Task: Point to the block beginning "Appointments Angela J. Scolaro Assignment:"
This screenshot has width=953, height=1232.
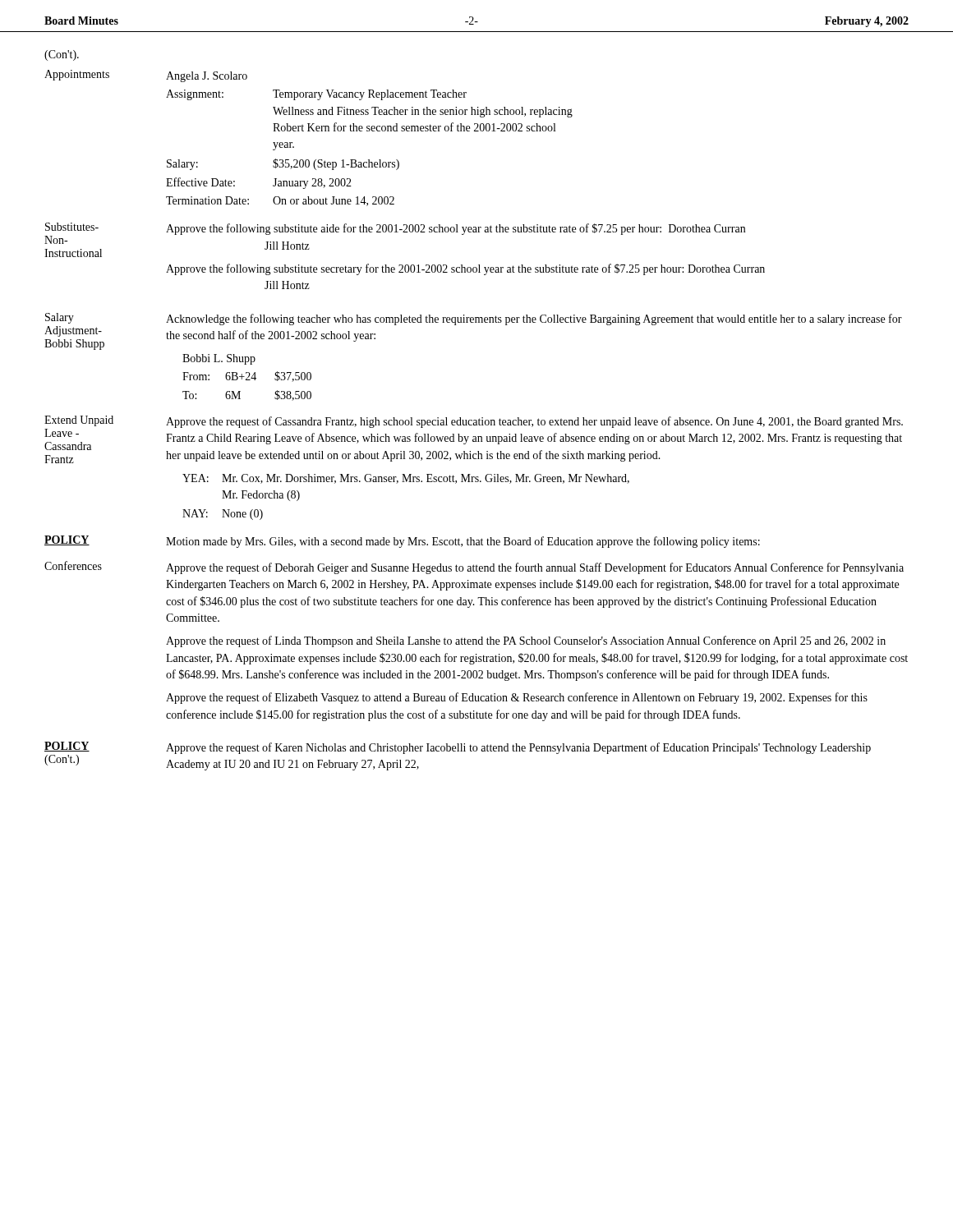Action: pos(476,140)
